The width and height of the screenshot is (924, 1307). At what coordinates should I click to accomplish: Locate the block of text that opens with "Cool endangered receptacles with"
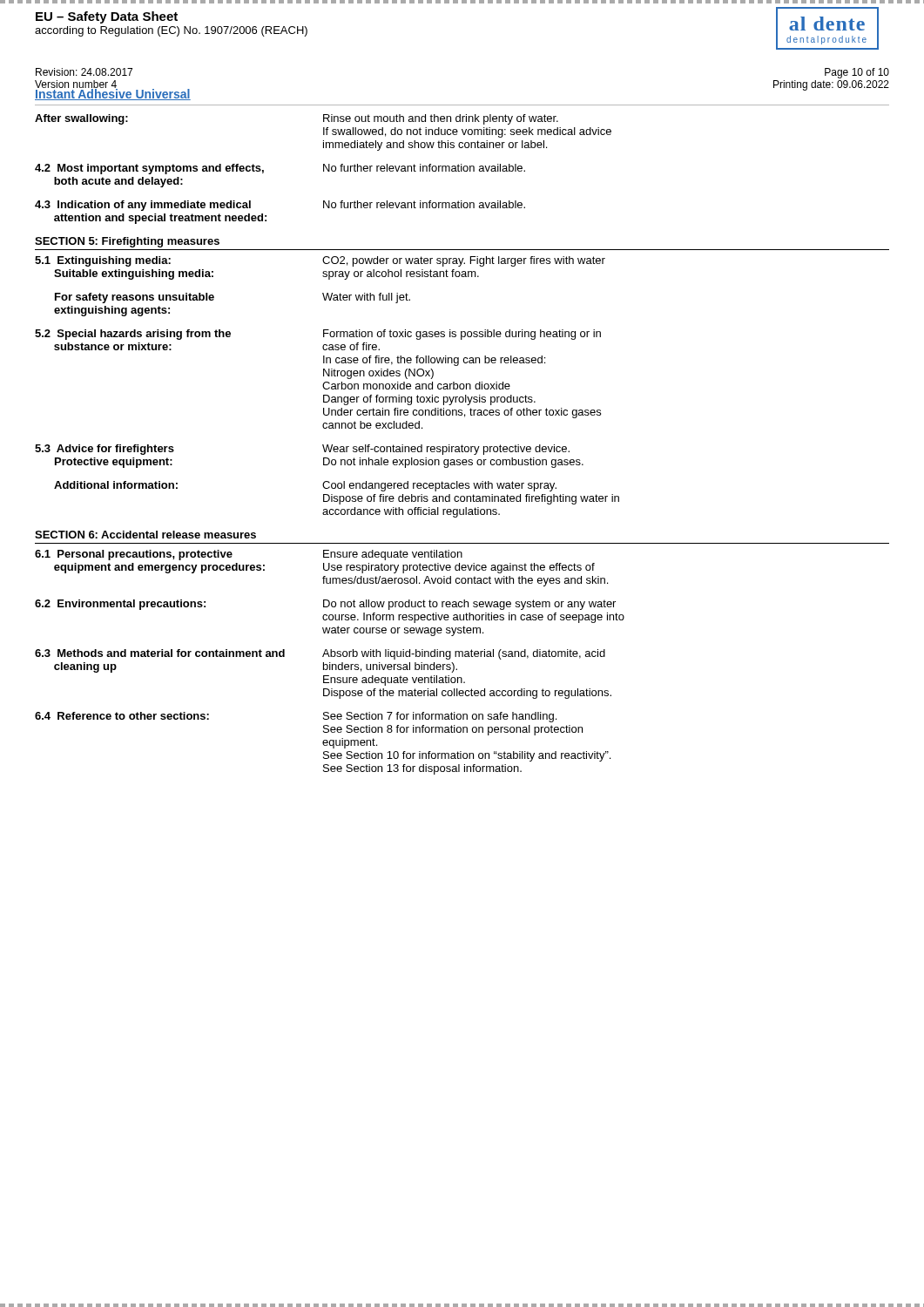click(471, 498)
